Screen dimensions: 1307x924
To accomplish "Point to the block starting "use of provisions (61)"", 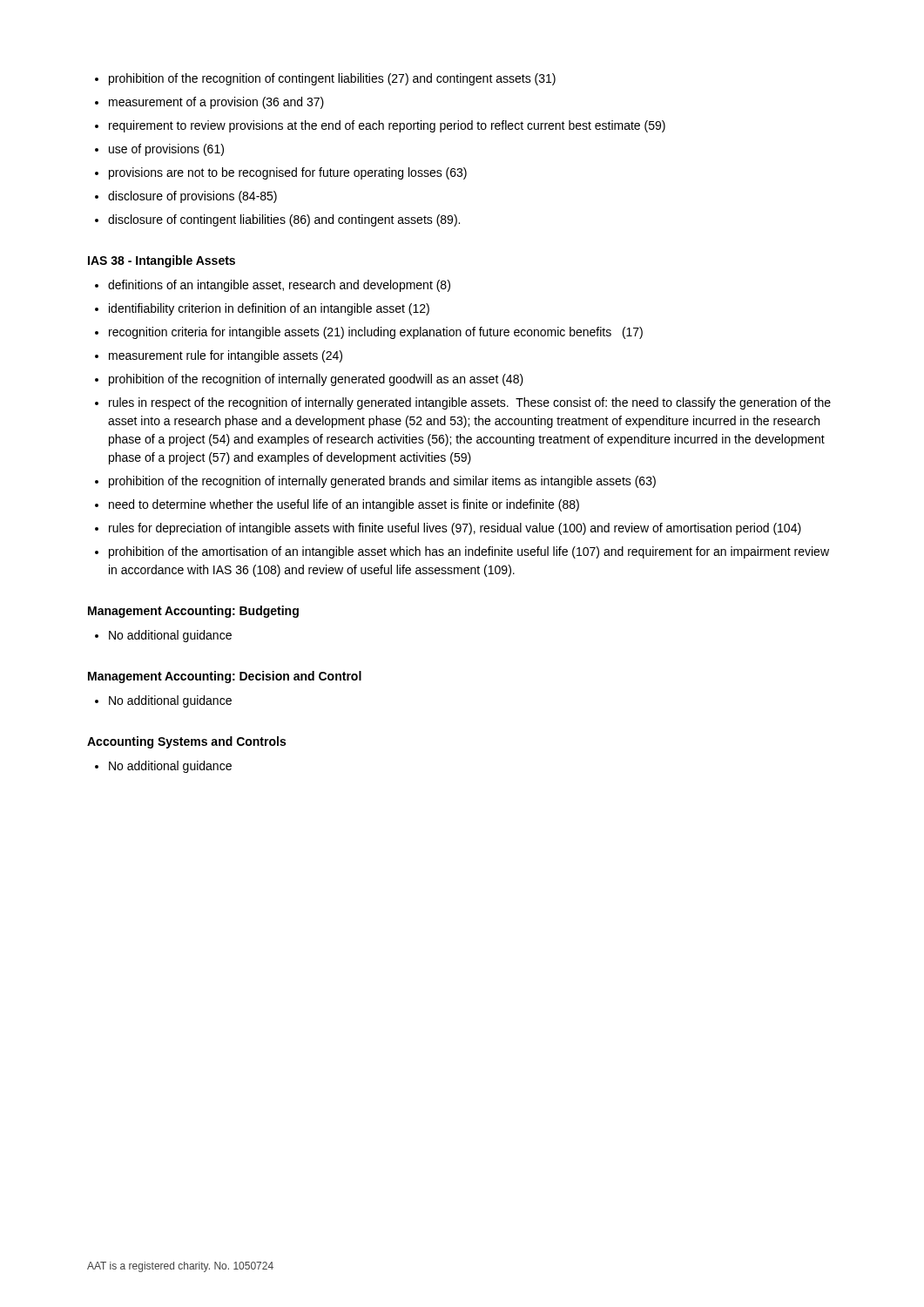I will (x=166, y=150).
